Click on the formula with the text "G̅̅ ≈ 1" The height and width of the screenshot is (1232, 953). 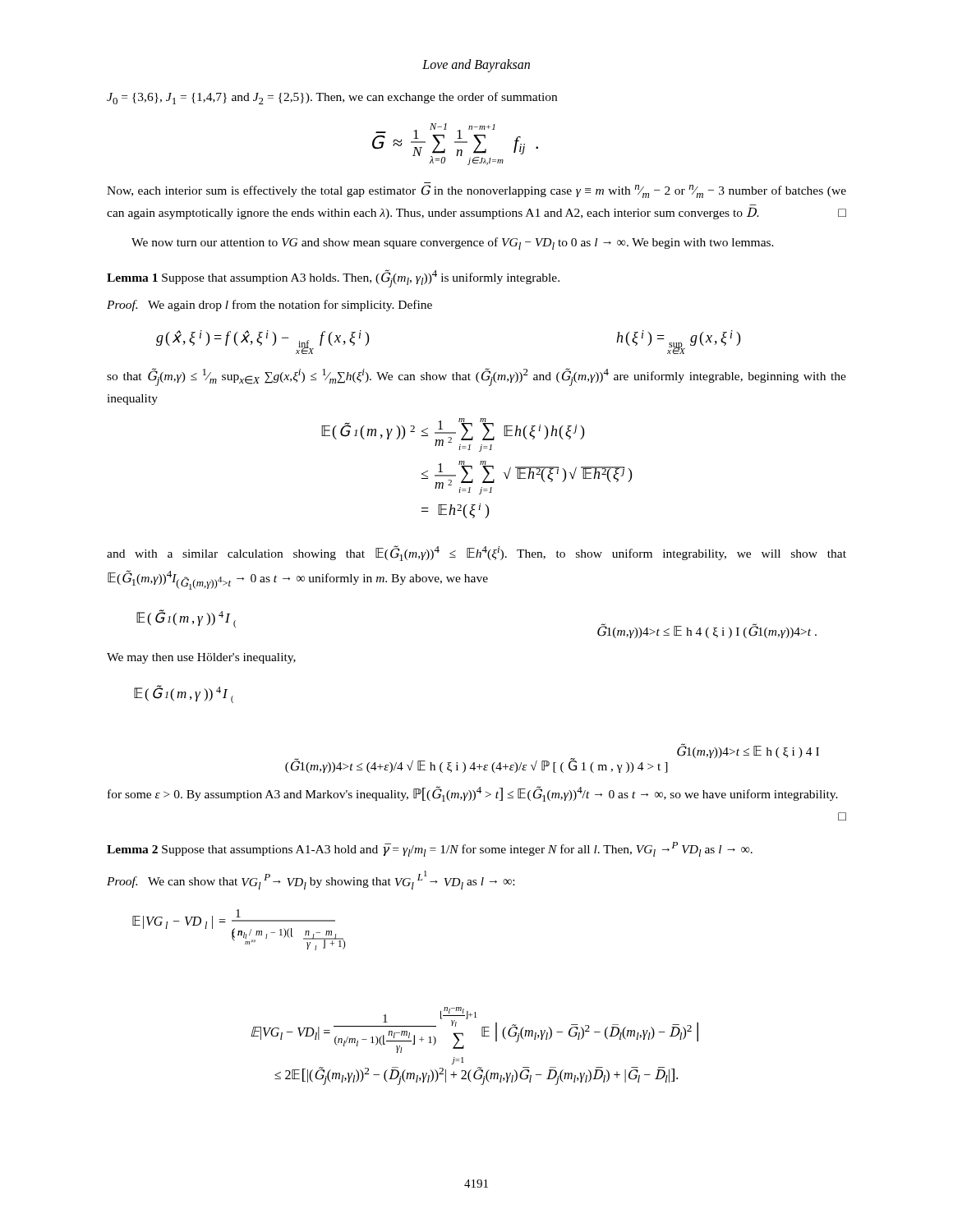pyautogui.click(x=476, y=143)
